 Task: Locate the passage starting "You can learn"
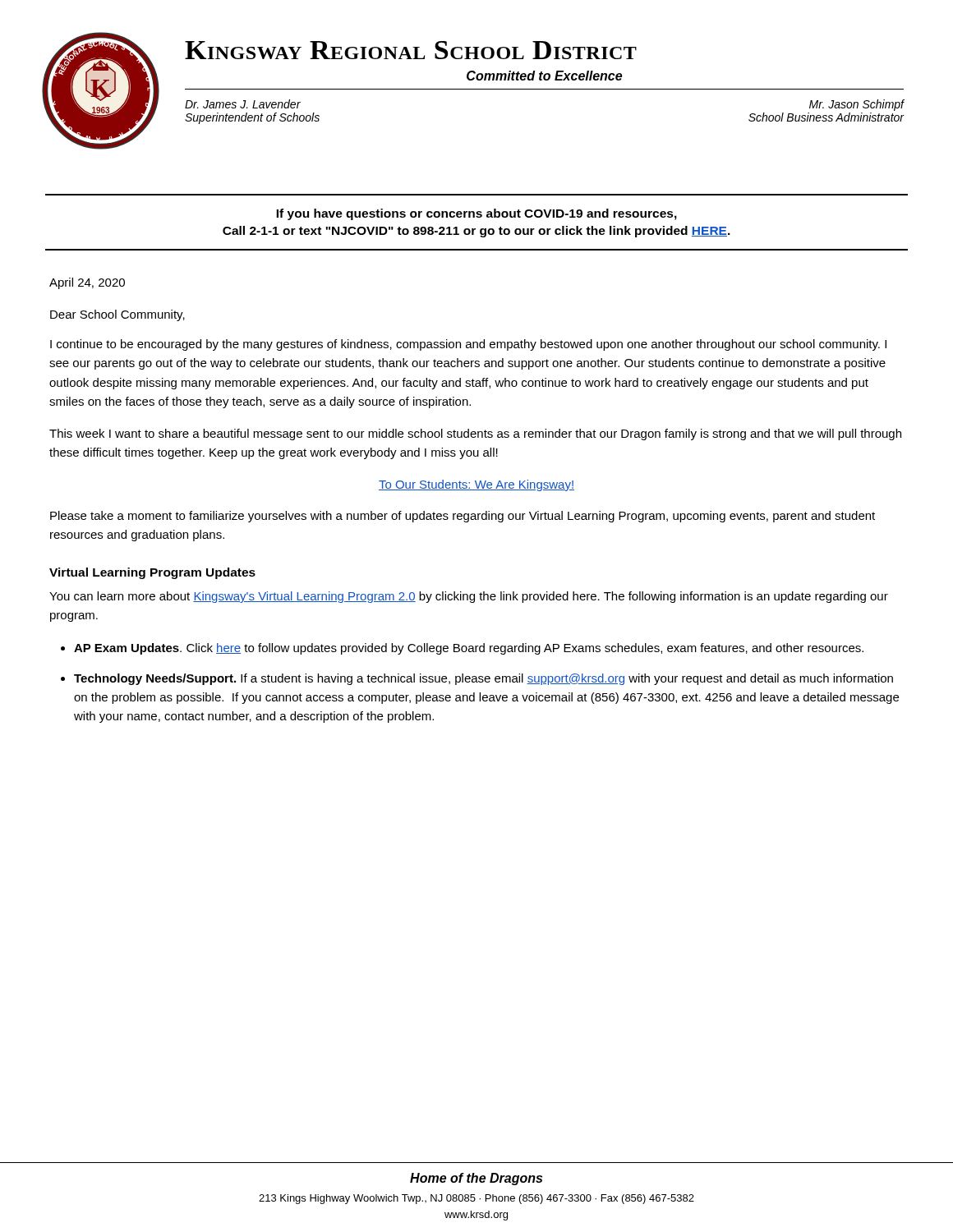pos(469,605)
